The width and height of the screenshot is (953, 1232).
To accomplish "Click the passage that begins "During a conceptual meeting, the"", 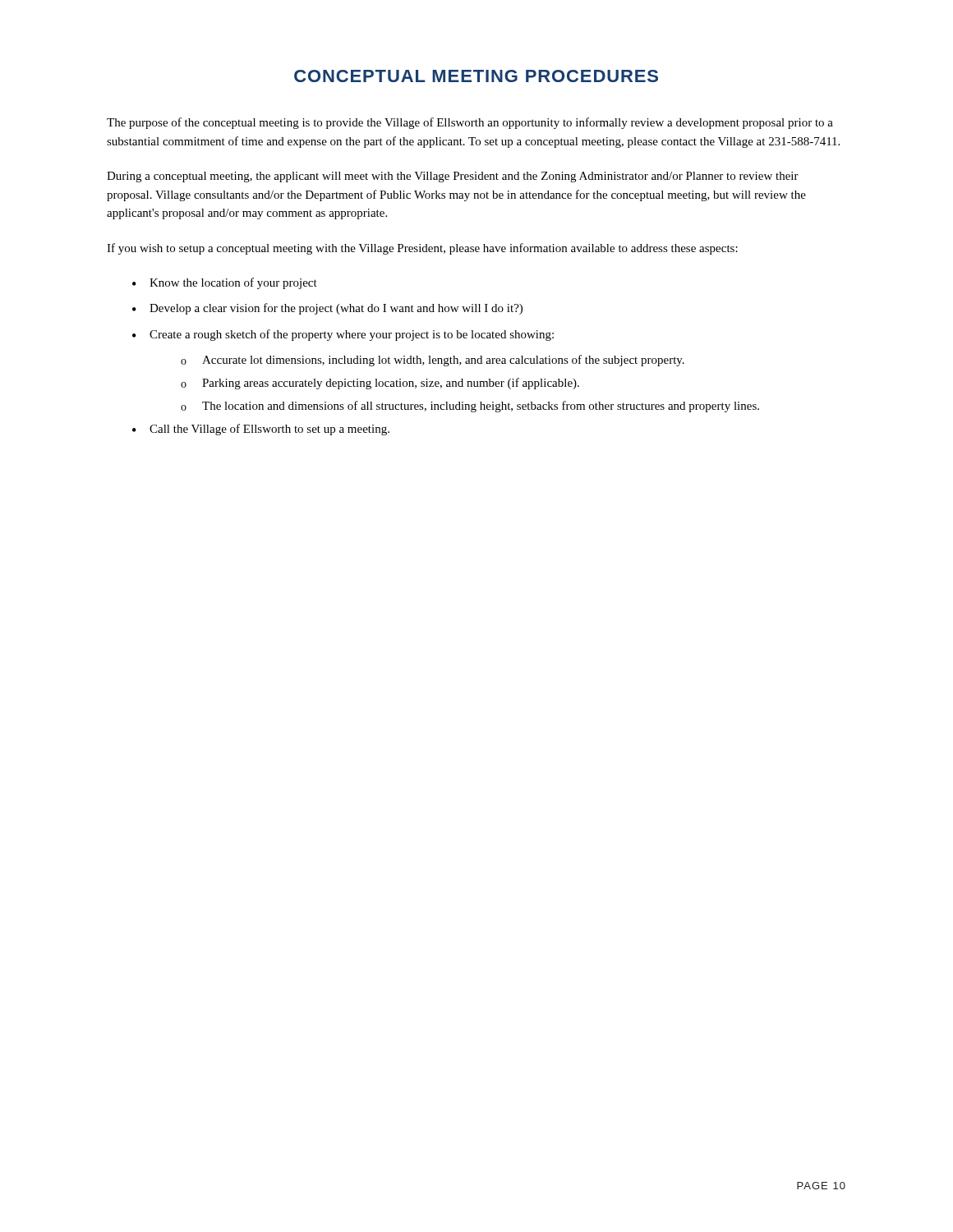I will [456, 194].
